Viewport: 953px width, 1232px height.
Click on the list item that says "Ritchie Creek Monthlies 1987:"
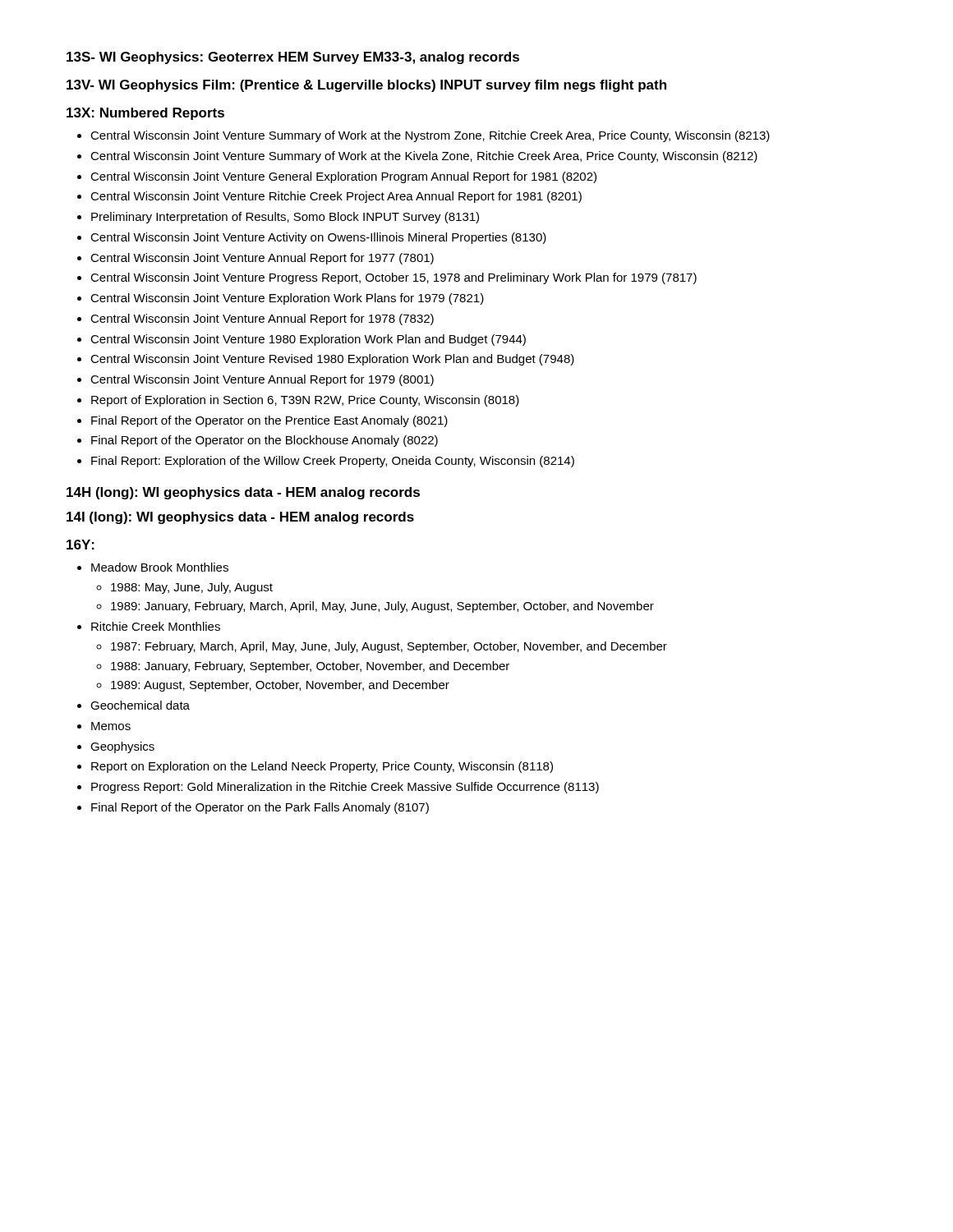(489, 657)
